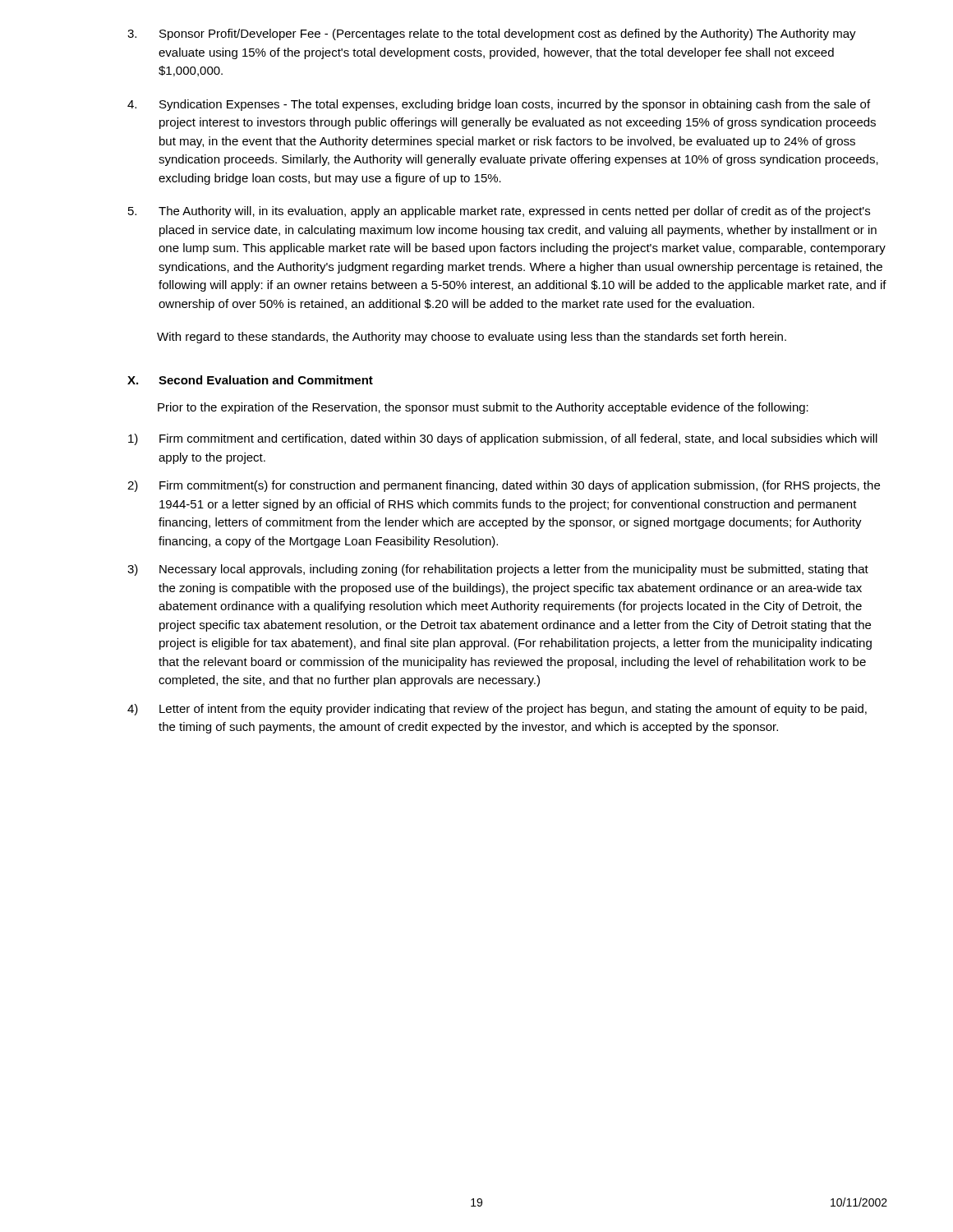The height and width of the screenshot is (1232, 953).
Task: Click the passage that begins "3) Necessary local approvals,"
Action: pos(507,625)
